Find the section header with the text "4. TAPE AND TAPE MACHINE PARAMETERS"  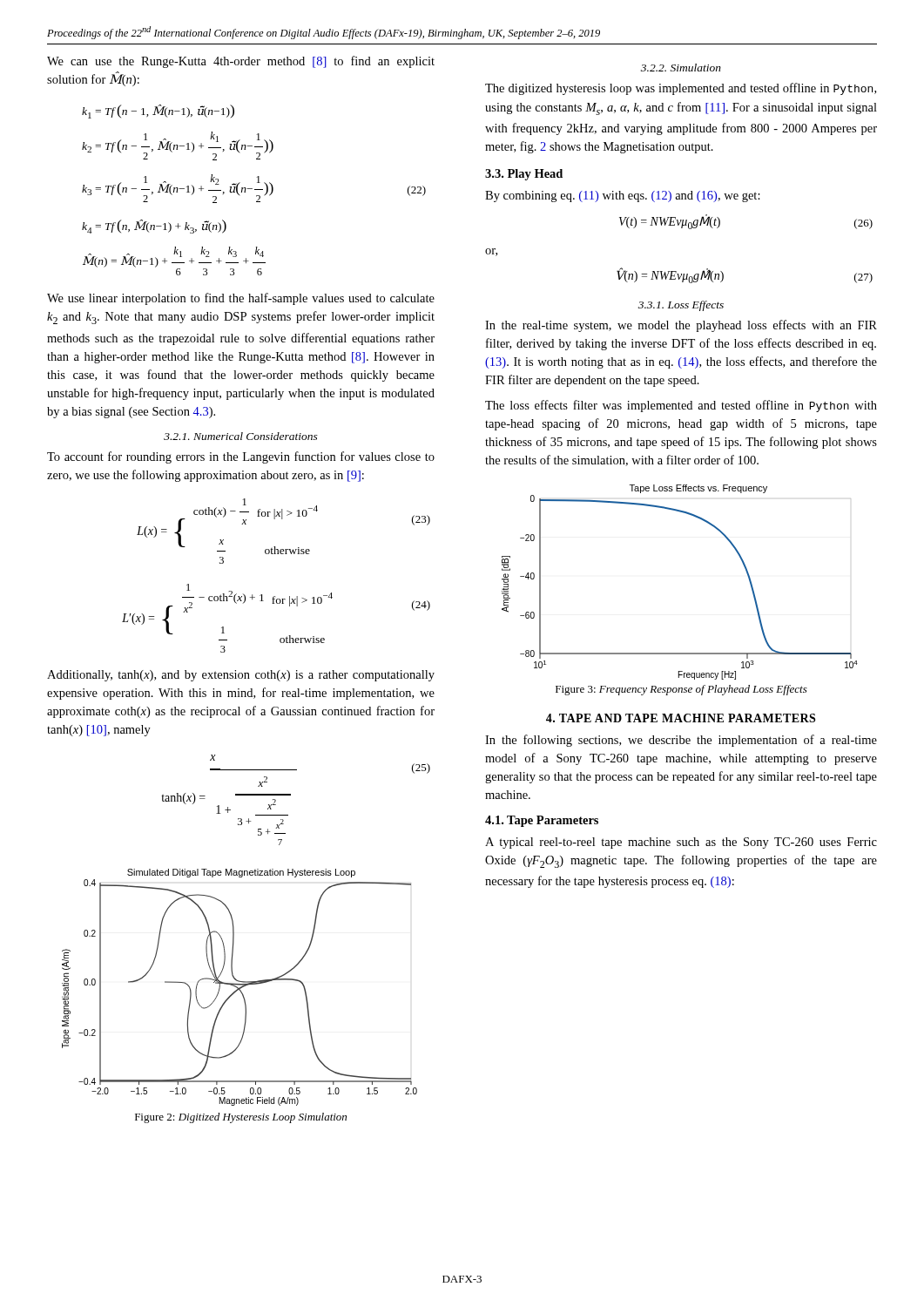pyautogui.click(x=681, y=718)
